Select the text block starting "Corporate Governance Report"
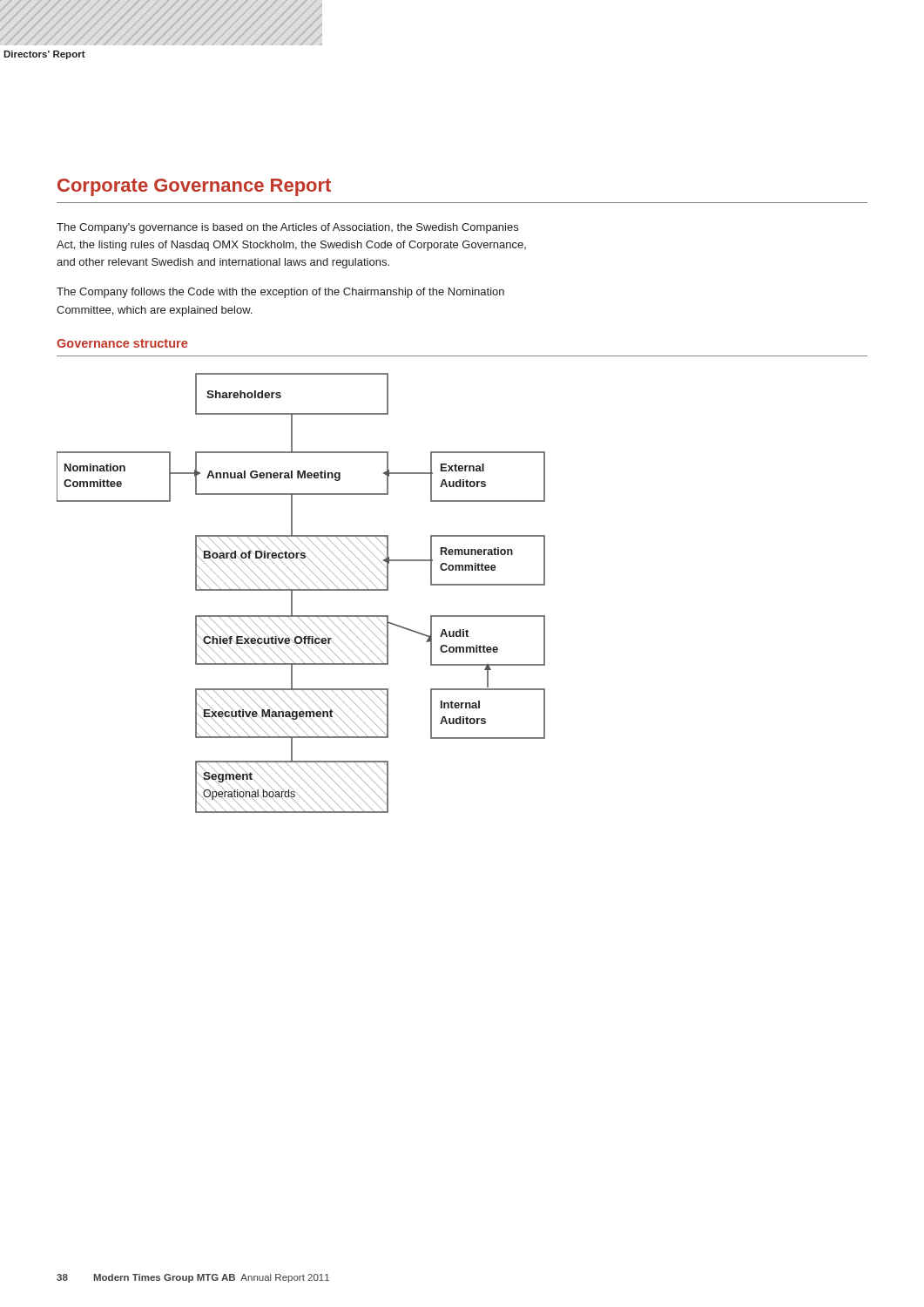This screenshot has width=924, height=1307. click(194, 186)
